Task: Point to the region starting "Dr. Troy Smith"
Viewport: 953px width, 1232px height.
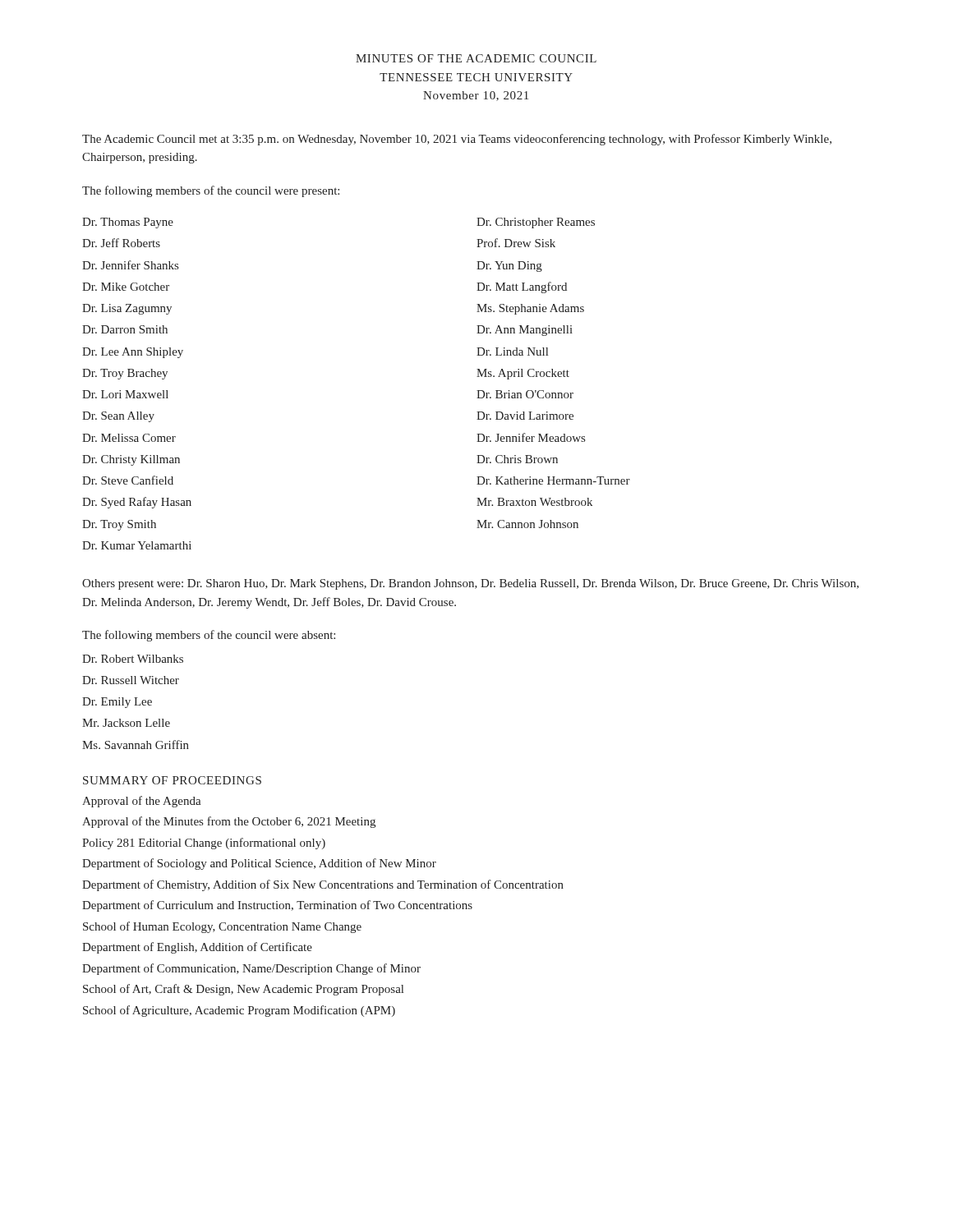Action: (119, 524)
